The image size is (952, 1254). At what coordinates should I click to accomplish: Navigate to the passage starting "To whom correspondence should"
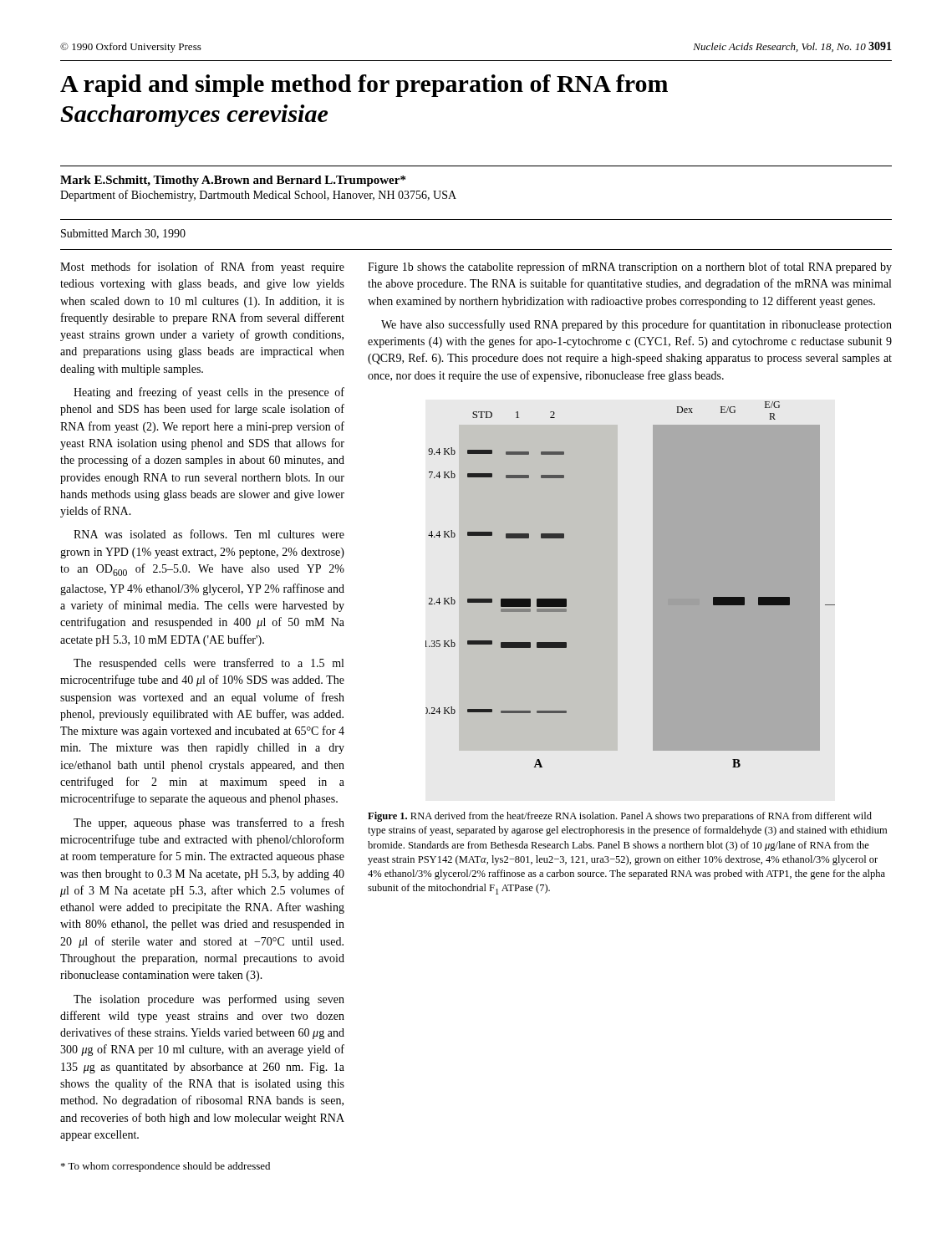[165, 1166]
